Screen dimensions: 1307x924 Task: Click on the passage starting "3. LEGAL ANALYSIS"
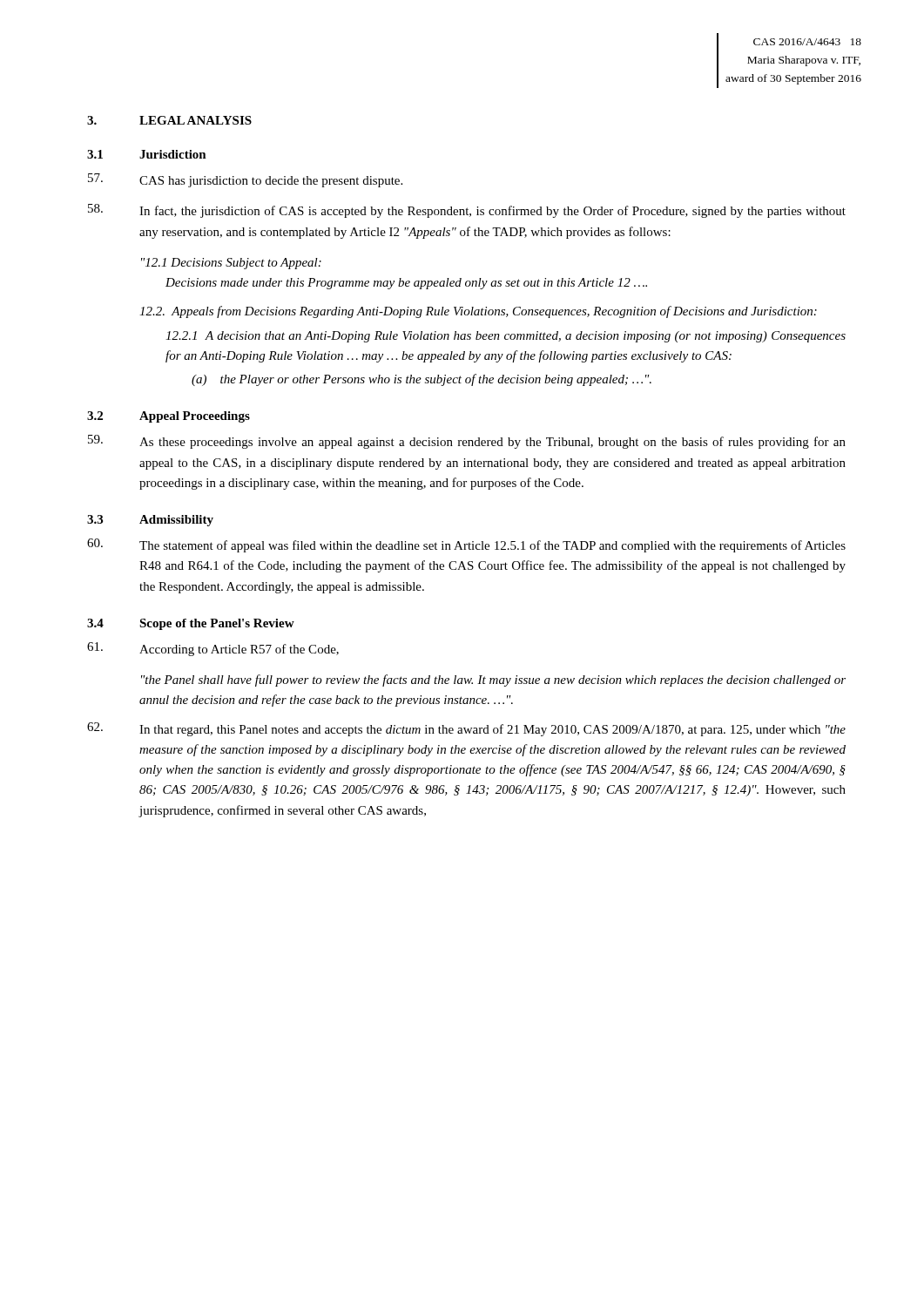[x=169, y=121]
